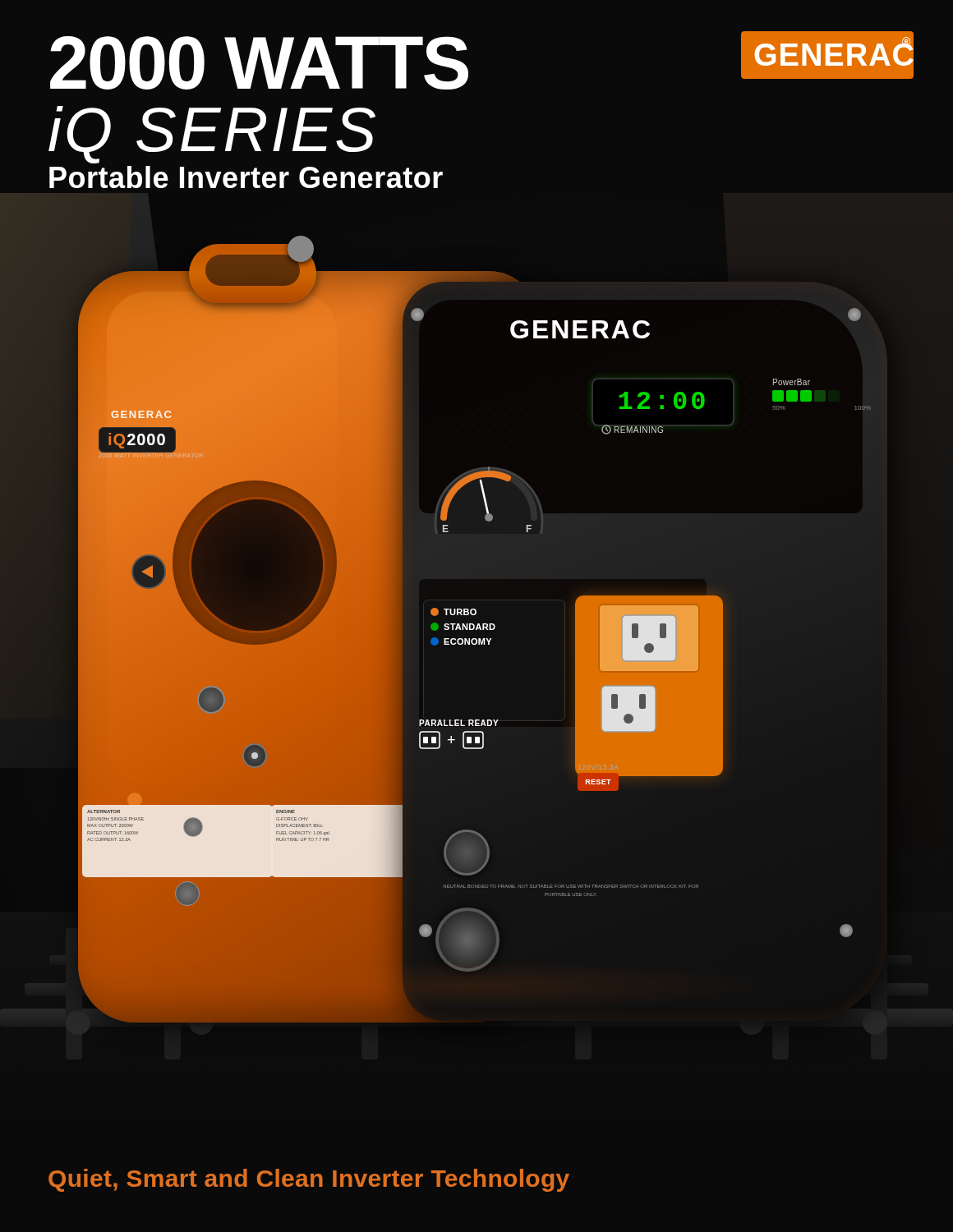
Task: Where is the title that starts "2000 WATTS iQ"?
Action: pos(259,112)
